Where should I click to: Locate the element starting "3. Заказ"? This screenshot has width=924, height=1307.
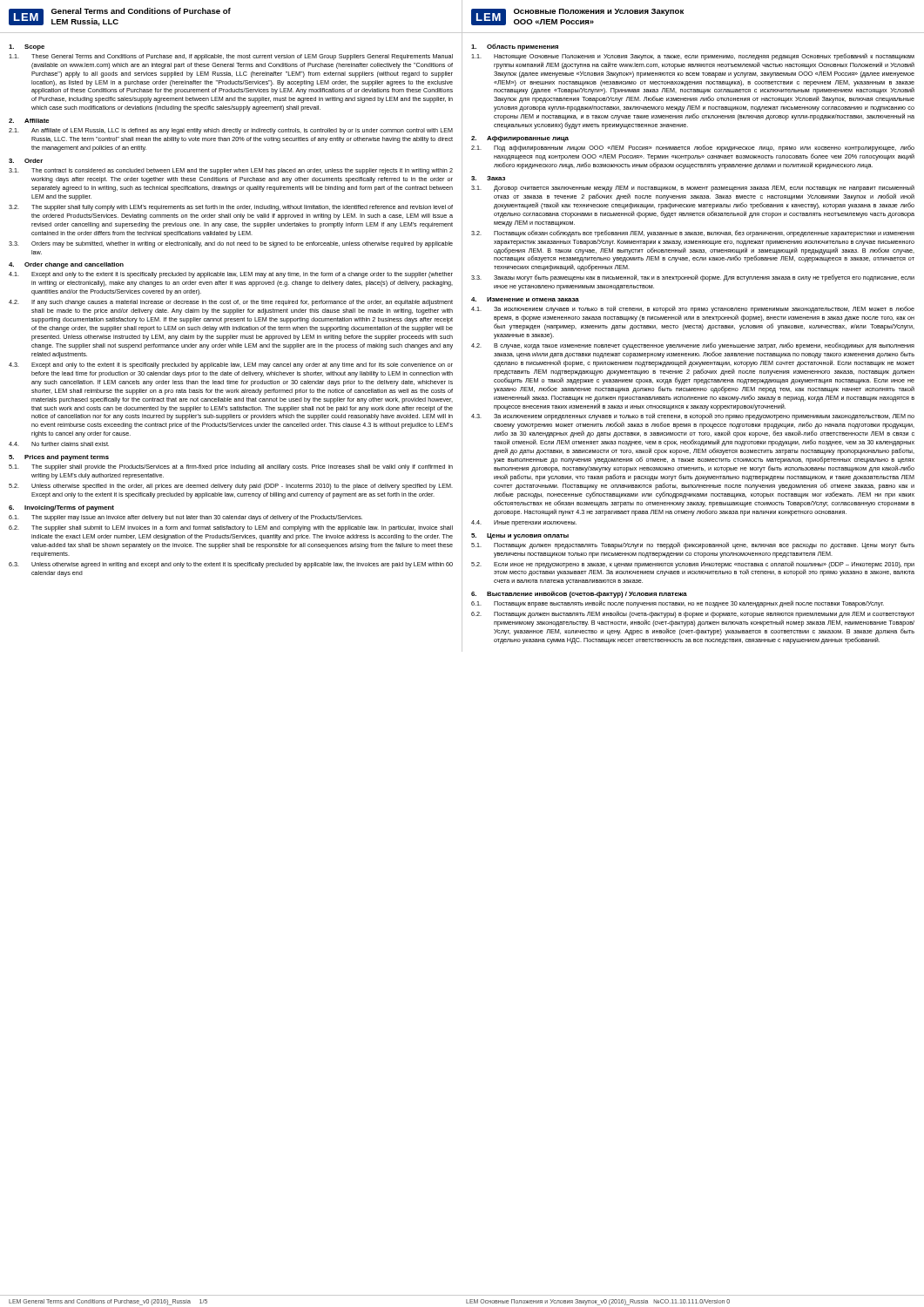tap(488, 178)
